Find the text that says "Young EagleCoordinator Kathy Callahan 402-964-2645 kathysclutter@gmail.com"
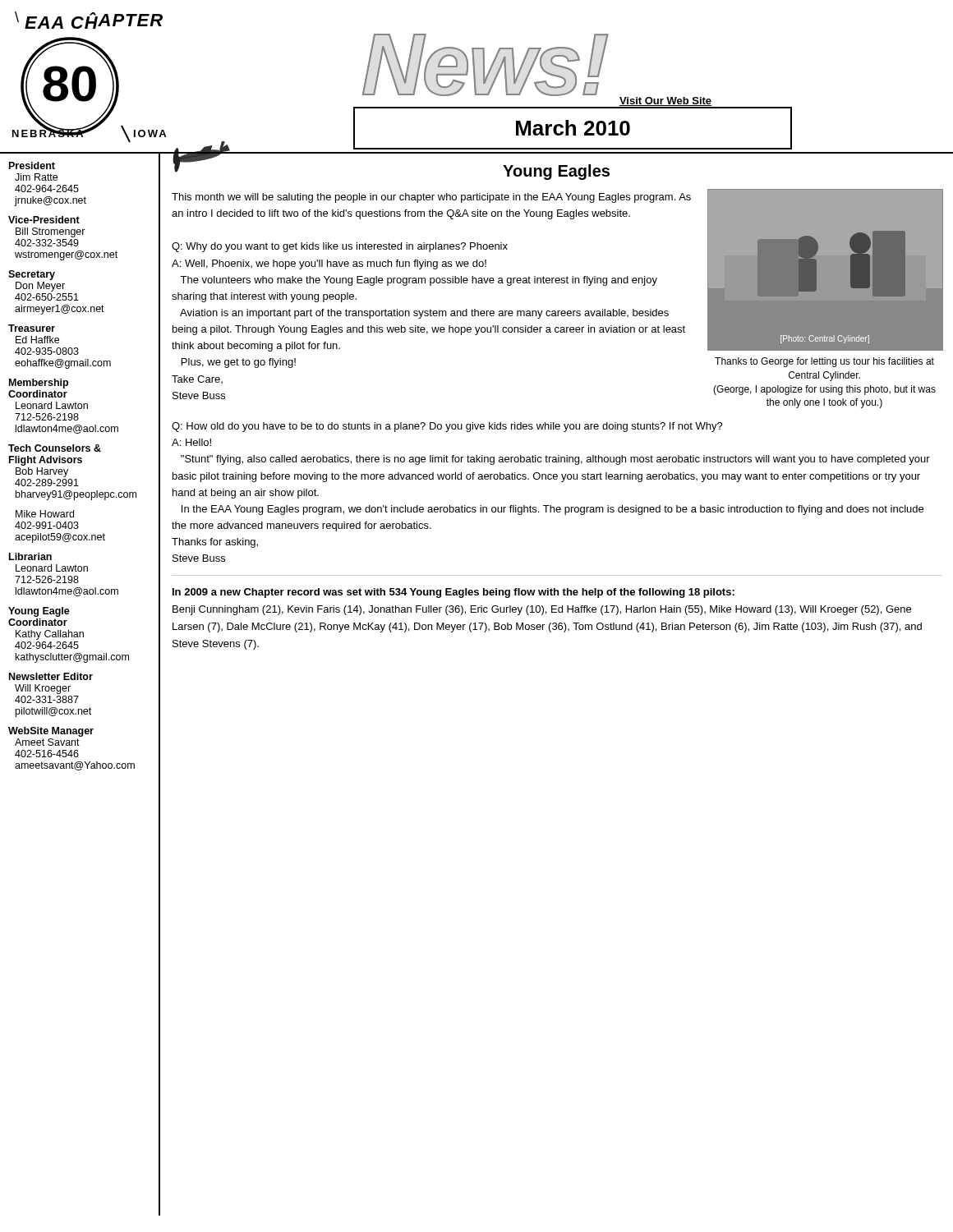The image size is (953, 1232). click(x=79, y=634)
